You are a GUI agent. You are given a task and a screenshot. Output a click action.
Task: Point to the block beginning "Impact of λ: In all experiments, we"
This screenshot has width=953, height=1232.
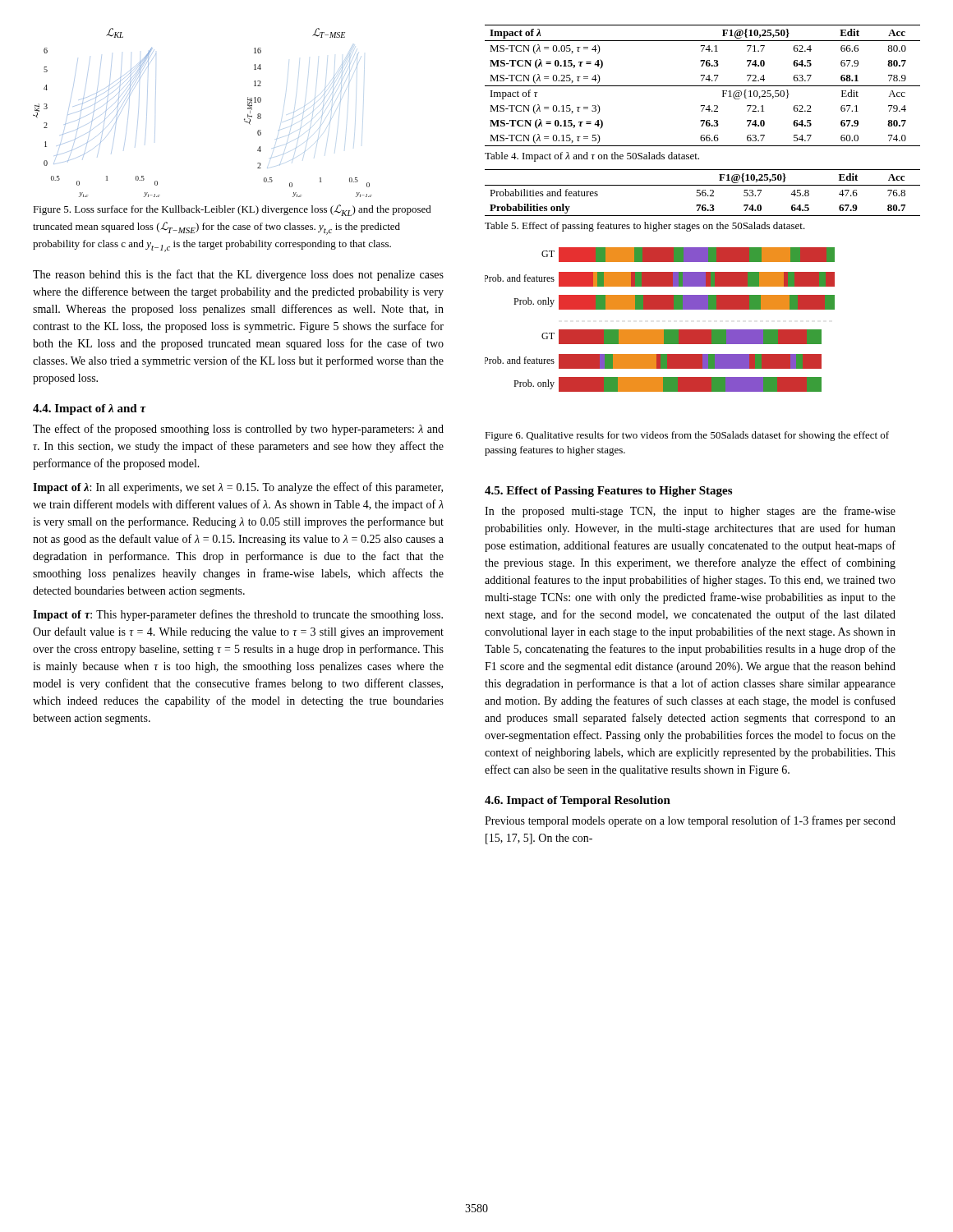click(238, 539)
